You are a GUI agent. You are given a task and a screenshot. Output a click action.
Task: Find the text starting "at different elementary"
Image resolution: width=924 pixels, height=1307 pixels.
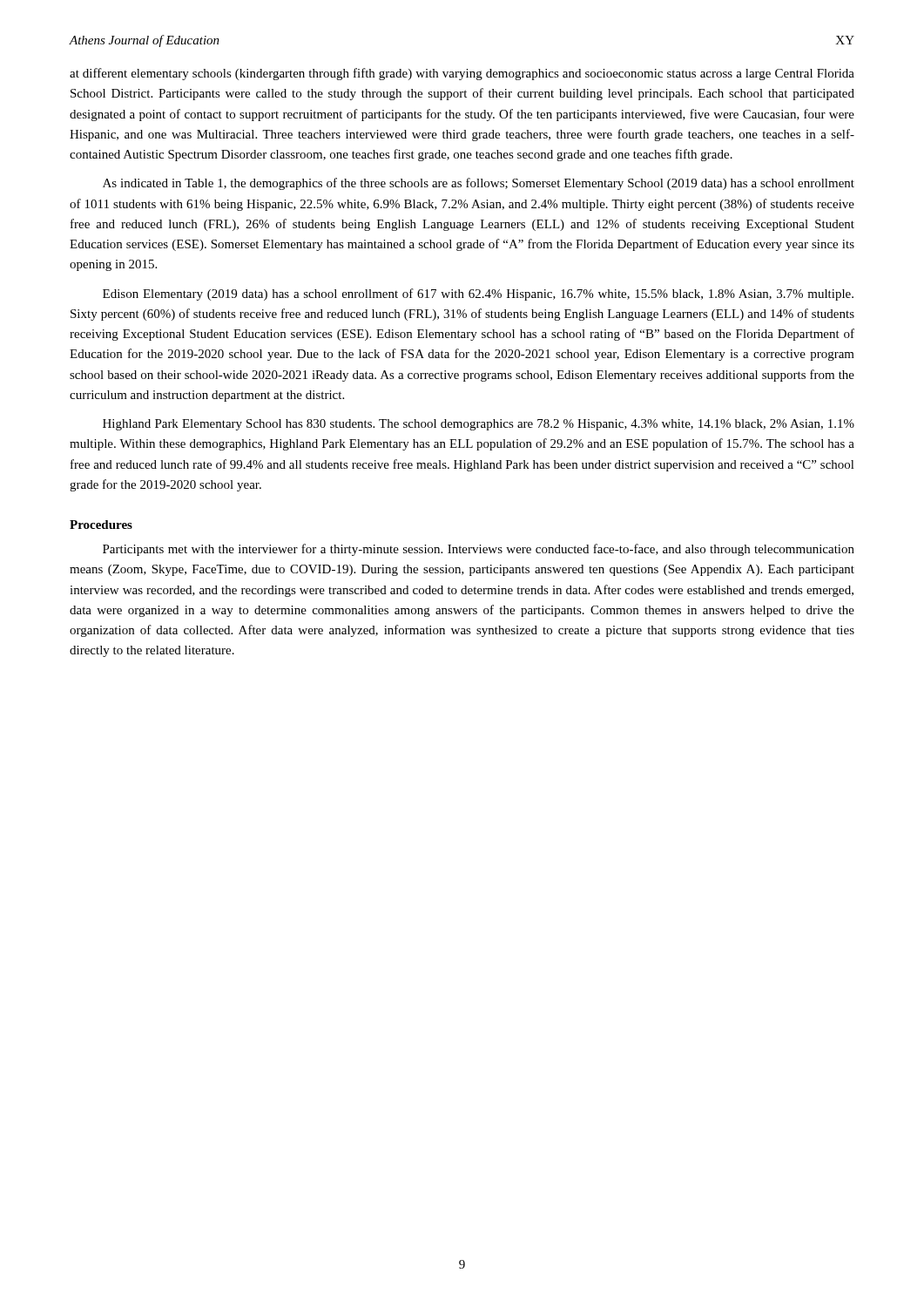pyautogui.click(x=462, y=114)
